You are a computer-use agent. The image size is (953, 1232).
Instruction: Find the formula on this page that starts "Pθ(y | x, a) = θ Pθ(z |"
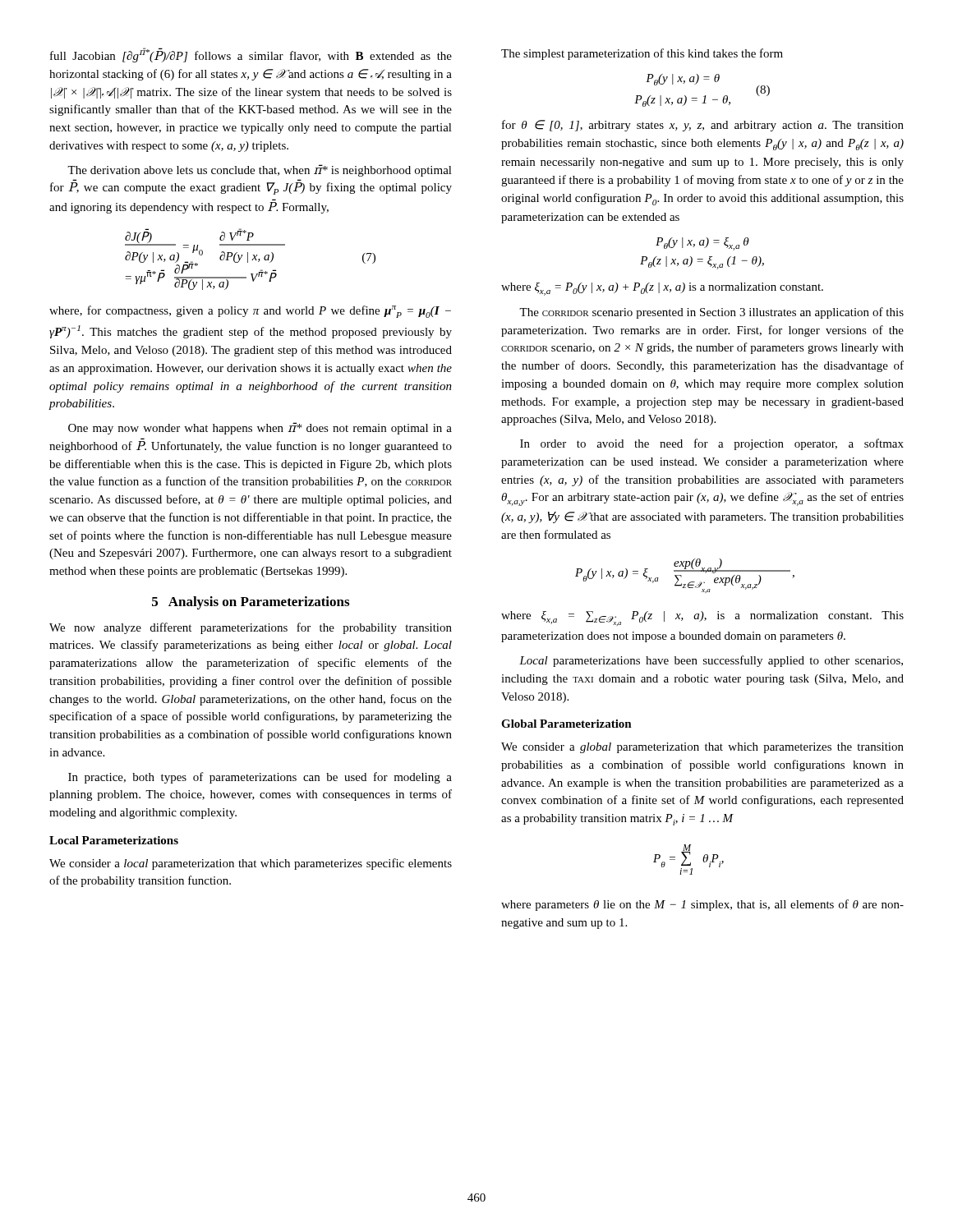[x=702, y=90]
